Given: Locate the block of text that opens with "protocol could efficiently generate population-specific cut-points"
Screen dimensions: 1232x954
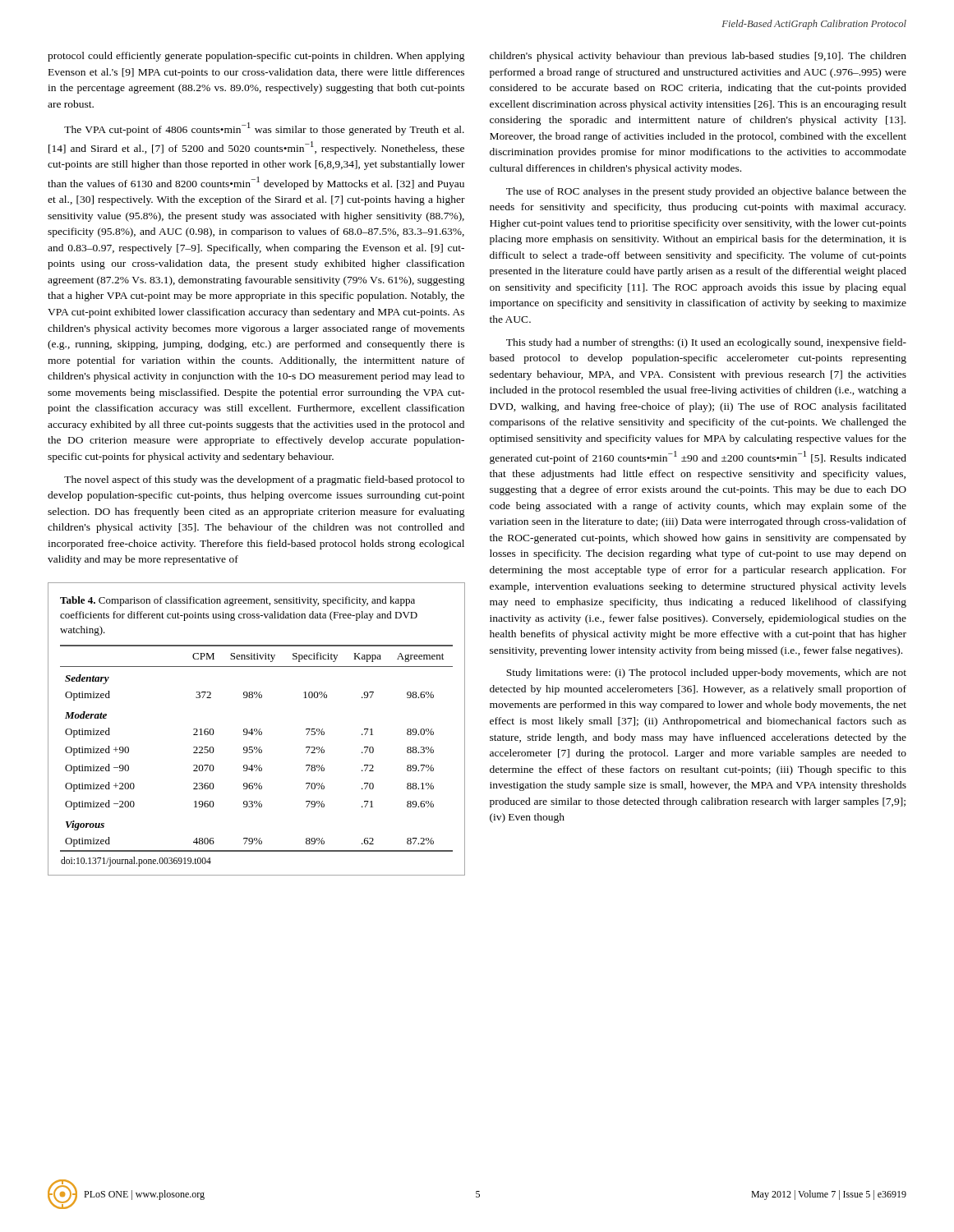Looking at the screenshot, I should [x=256, y=80].
